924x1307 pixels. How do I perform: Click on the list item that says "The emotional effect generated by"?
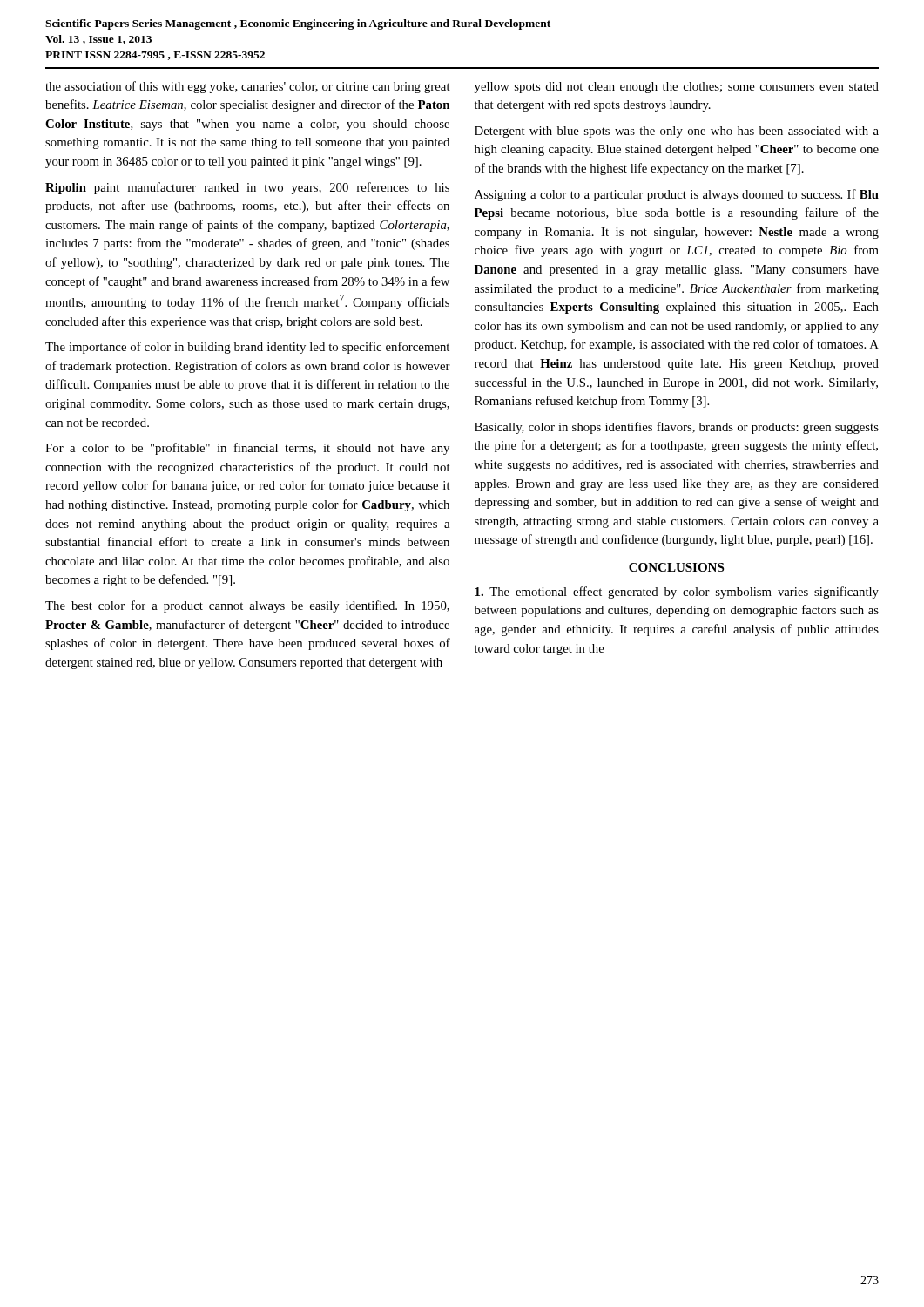[x=676, y=620]
